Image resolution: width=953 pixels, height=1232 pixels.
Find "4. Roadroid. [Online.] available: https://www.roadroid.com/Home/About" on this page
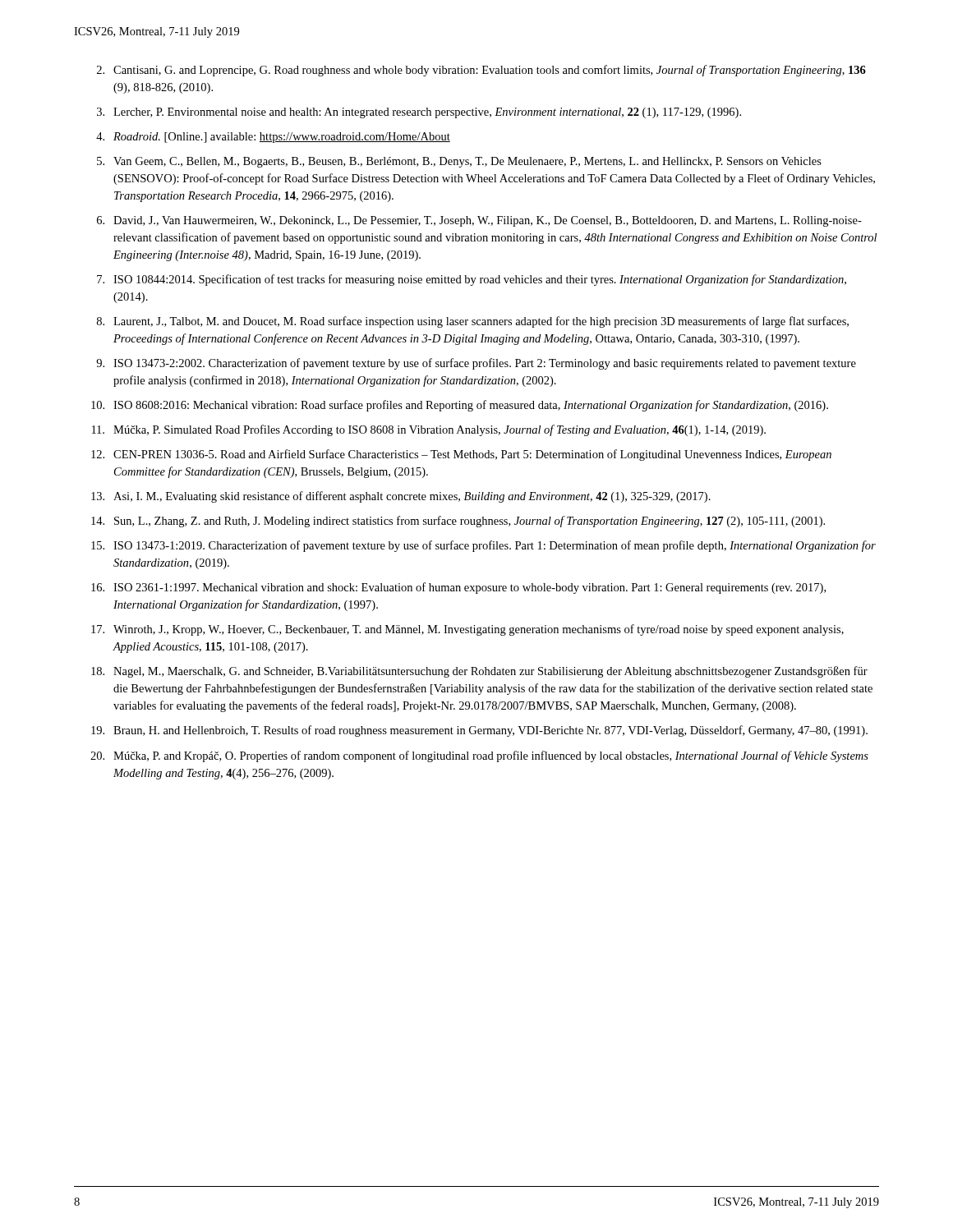[x=273, y=138]
